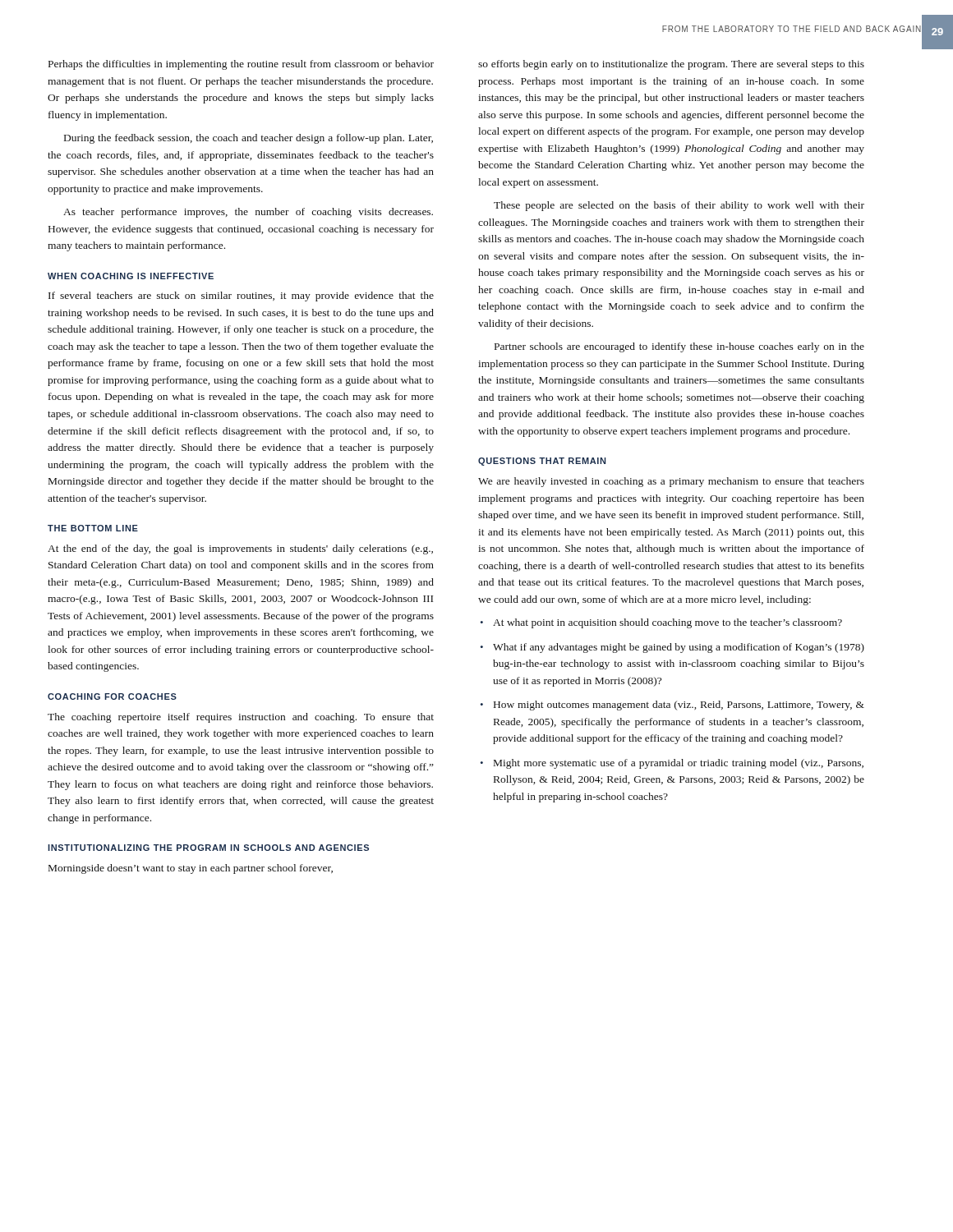This screenshot has height=1232, width=953.
Task: Locate the block of text that opens with "so efforts begin early on to institutionalize the"
Action: (x=671, y=248)
